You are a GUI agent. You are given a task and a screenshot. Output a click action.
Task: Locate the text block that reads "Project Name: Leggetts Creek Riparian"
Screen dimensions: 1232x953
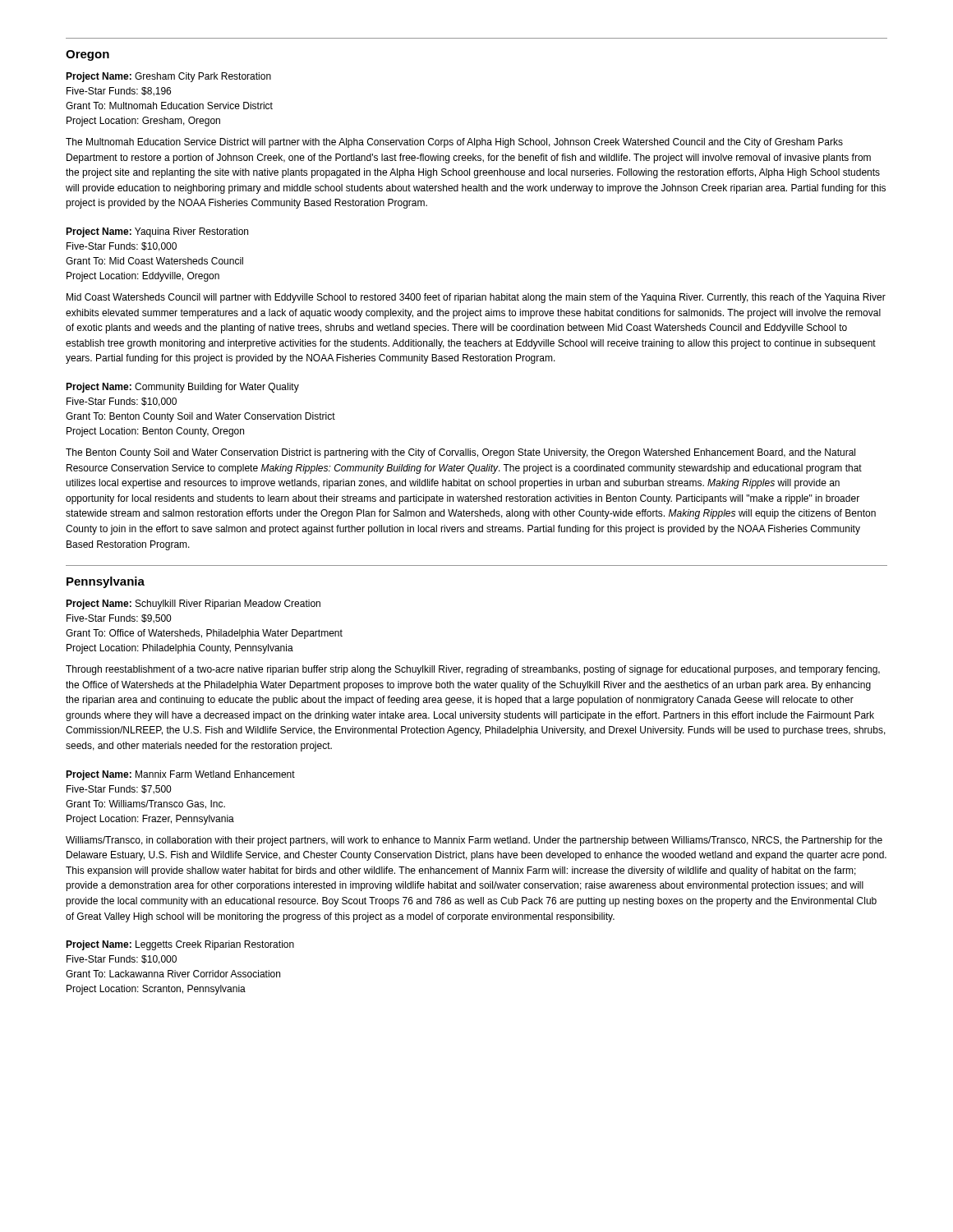[180, 945]
